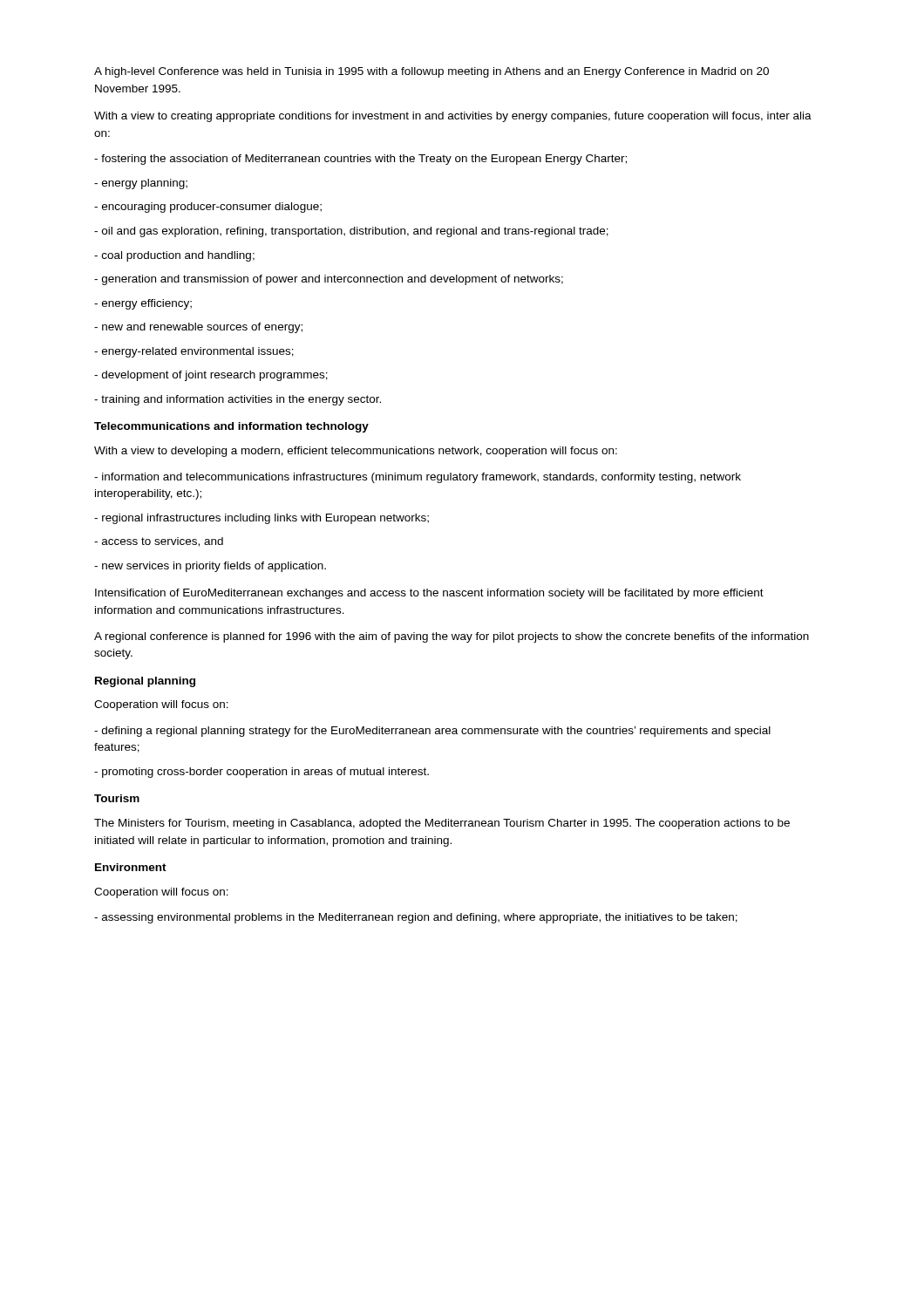Viewport: 924px width, 1308px height.
Task: Locate the list item with the text "oil and gas exploration,"
Action: coord(352,231)
